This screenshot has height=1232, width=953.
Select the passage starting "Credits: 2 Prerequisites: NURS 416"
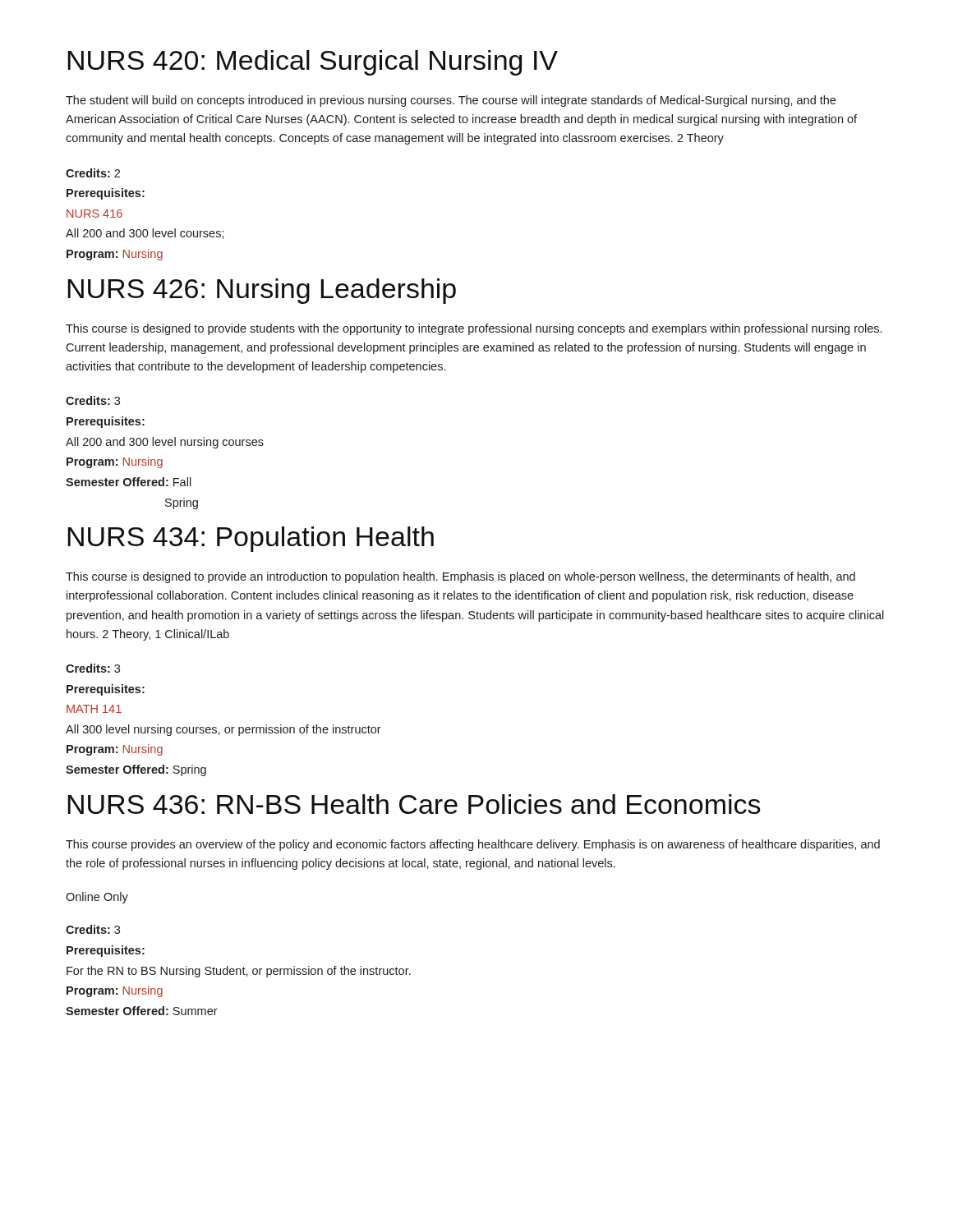point(93,173)
